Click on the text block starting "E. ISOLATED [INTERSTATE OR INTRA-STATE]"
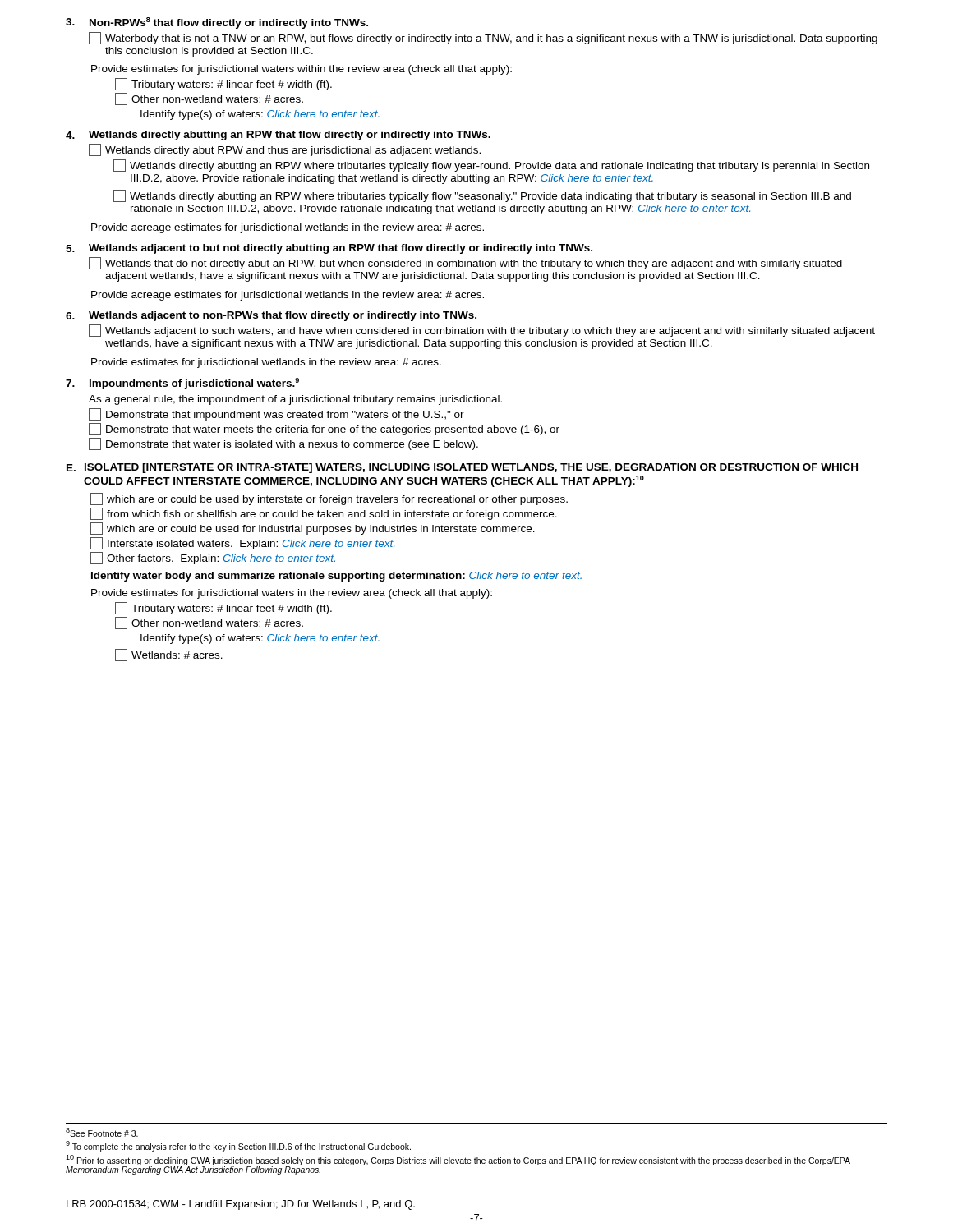 (476, 475)
